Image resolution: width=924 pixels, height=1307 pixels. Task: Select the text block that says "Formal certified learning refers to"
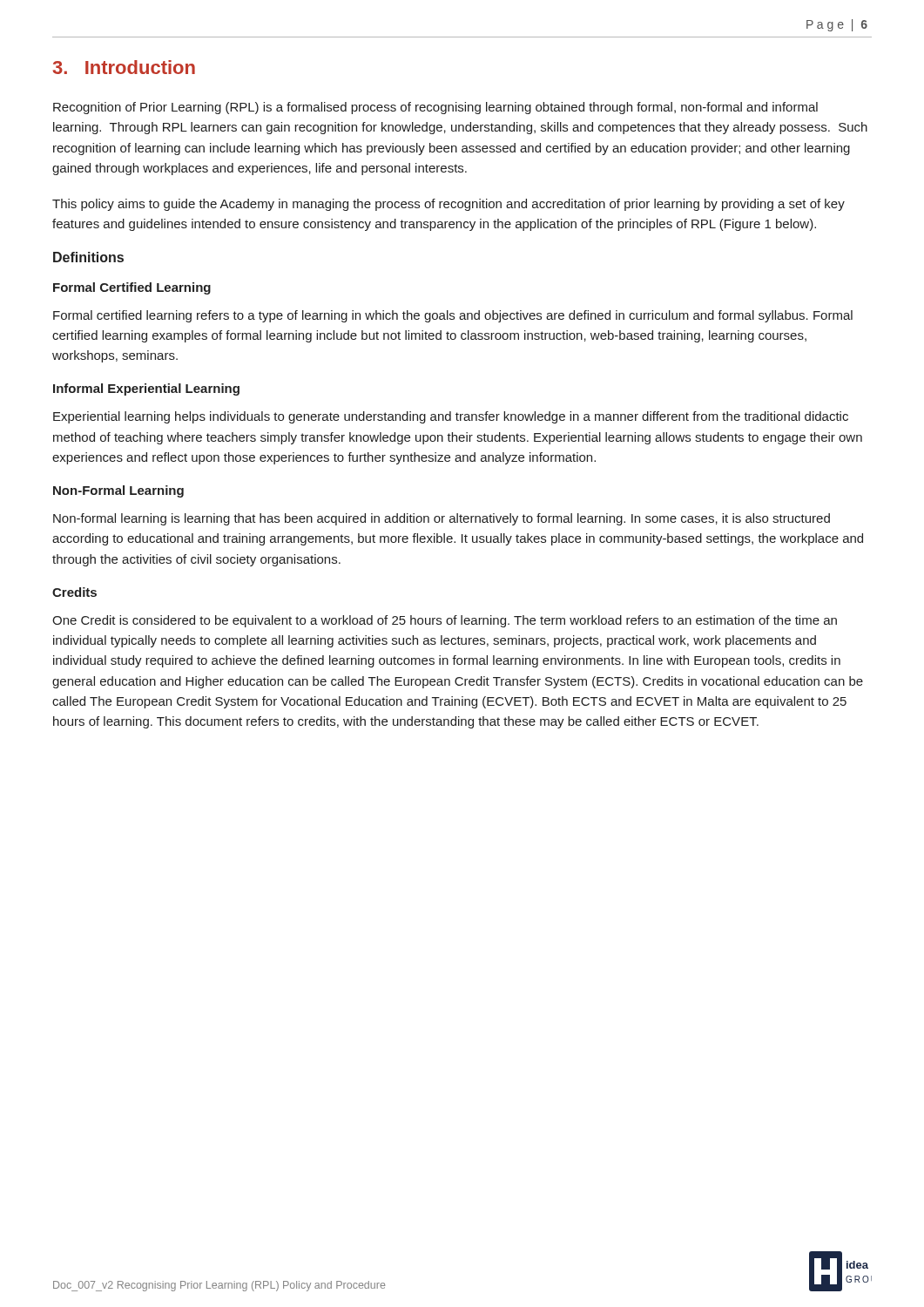(453, 335)
